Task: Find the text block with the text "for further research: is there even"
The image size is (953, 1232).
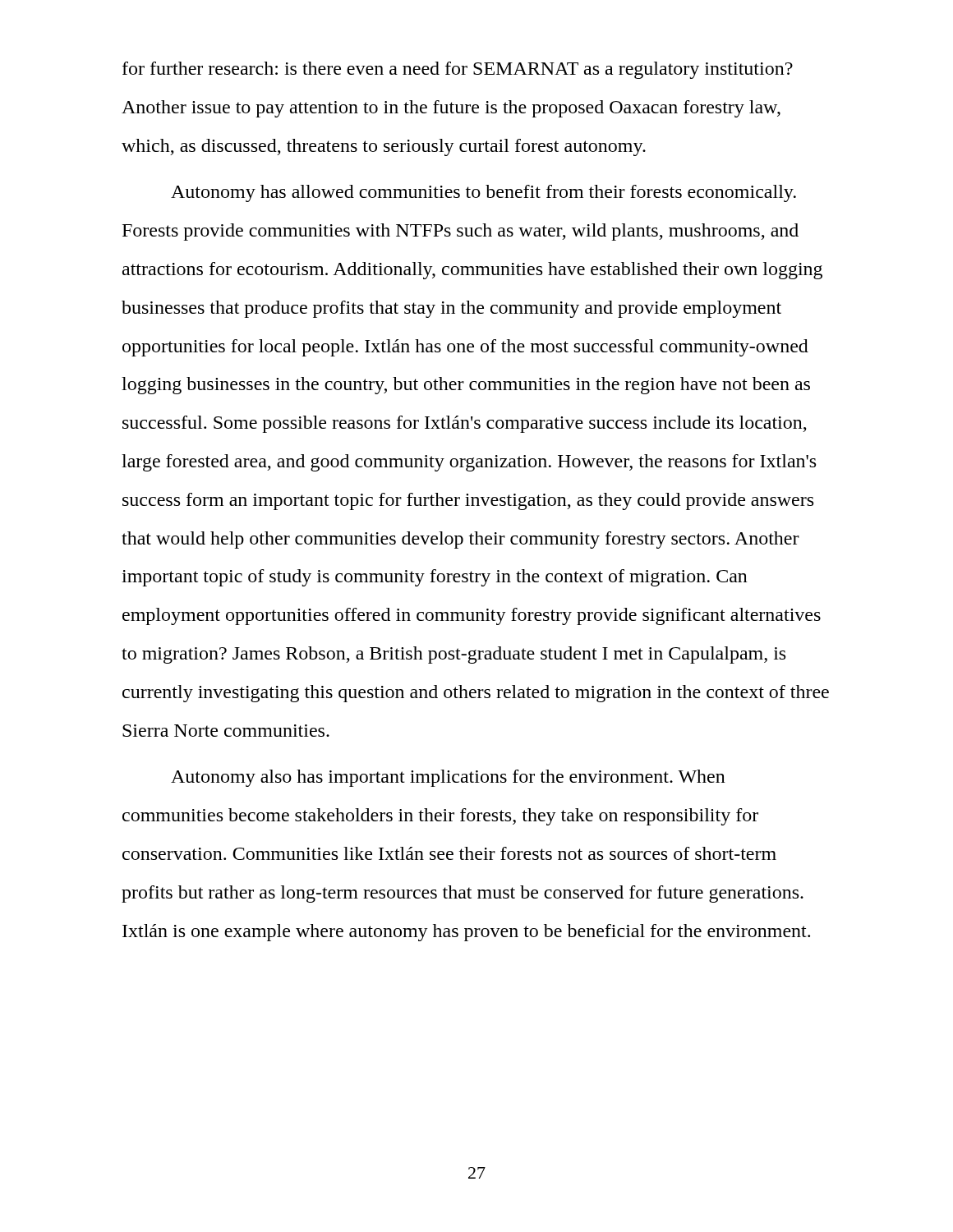Action: pyautogui.click(x=476, y=107)
